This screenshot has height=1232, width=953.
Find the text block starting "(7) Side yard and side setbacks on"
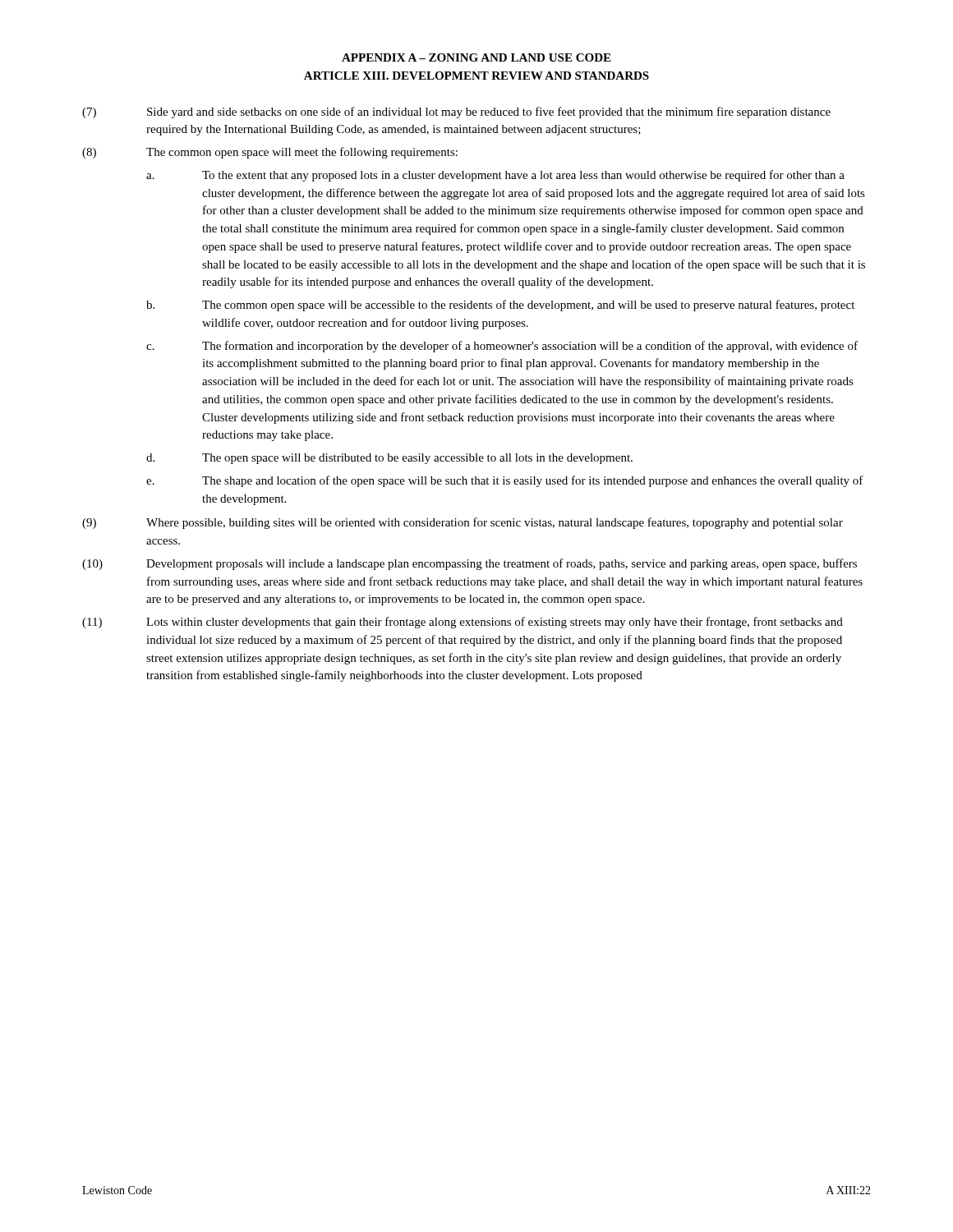tap(476, 121)
